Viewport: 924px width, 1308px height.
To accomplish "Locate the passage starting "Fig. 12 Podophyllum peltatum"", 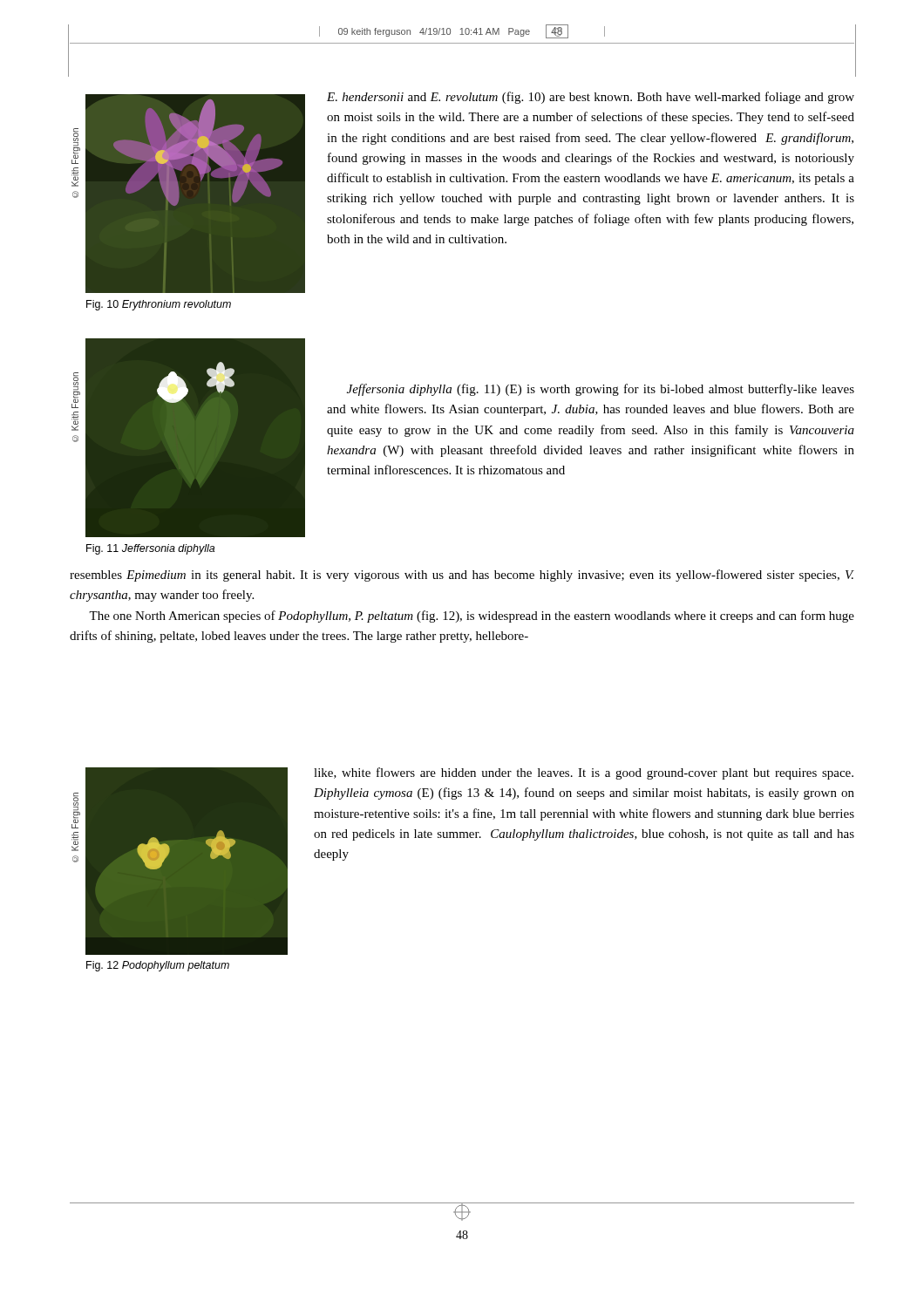I will [158, 965].
